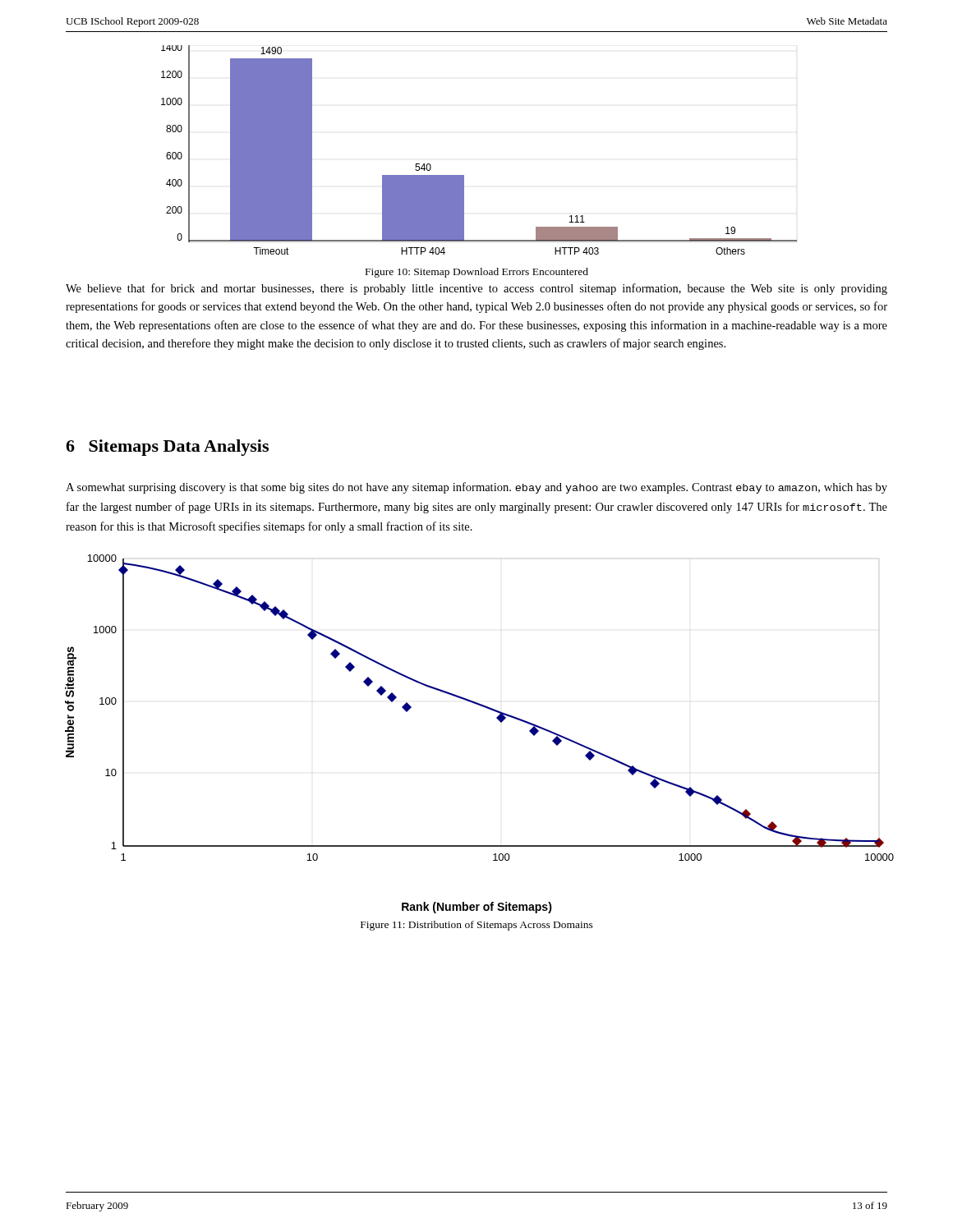953x1232 pixels.
Task: Click on the section header with the text "6 Sitemaps Data"
Action: click(167, 446)
